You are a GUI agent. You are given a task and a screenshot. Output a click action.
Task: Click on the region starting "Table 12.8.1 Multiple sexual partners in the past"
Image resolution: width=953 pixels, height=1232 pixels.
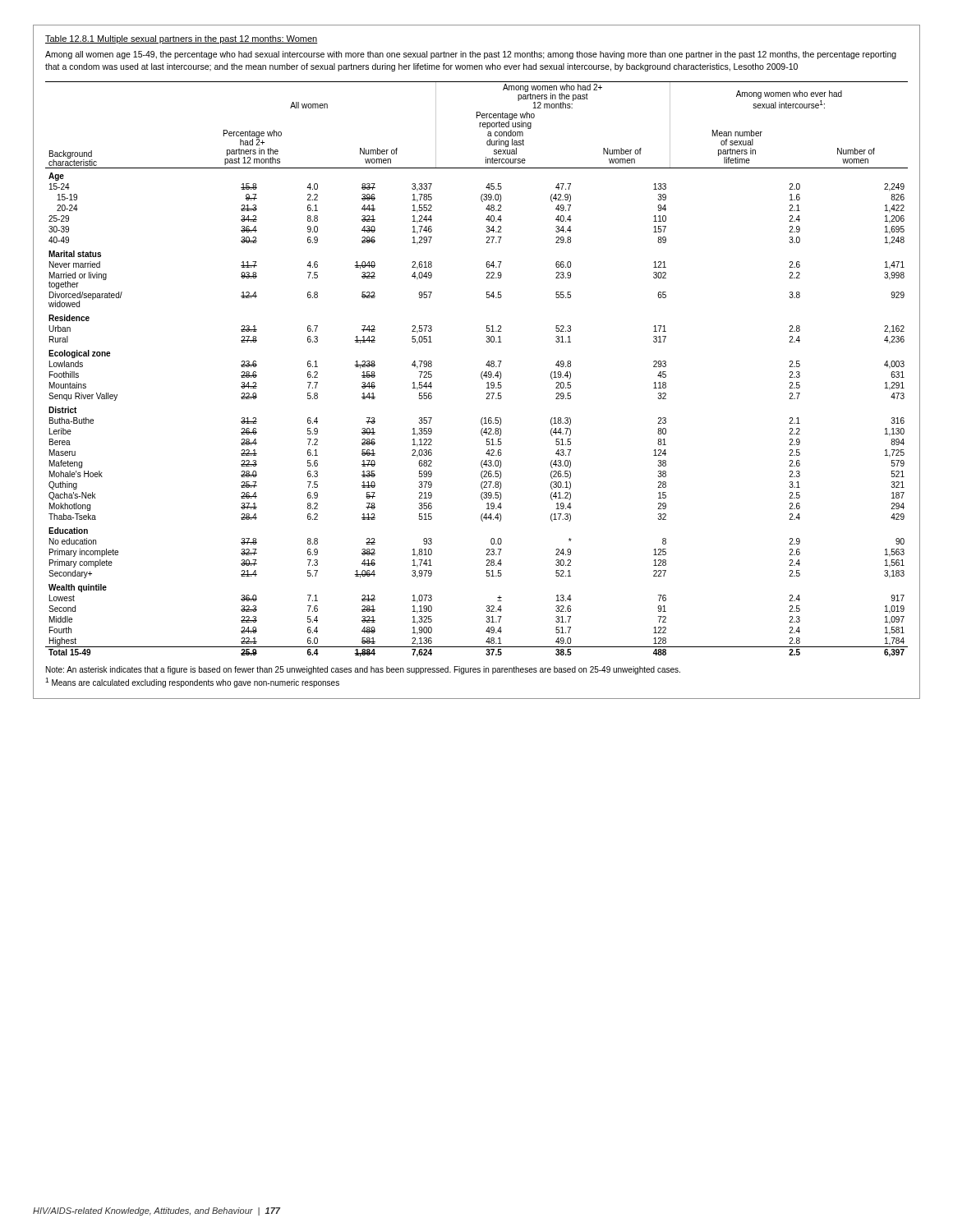[181, 39]
